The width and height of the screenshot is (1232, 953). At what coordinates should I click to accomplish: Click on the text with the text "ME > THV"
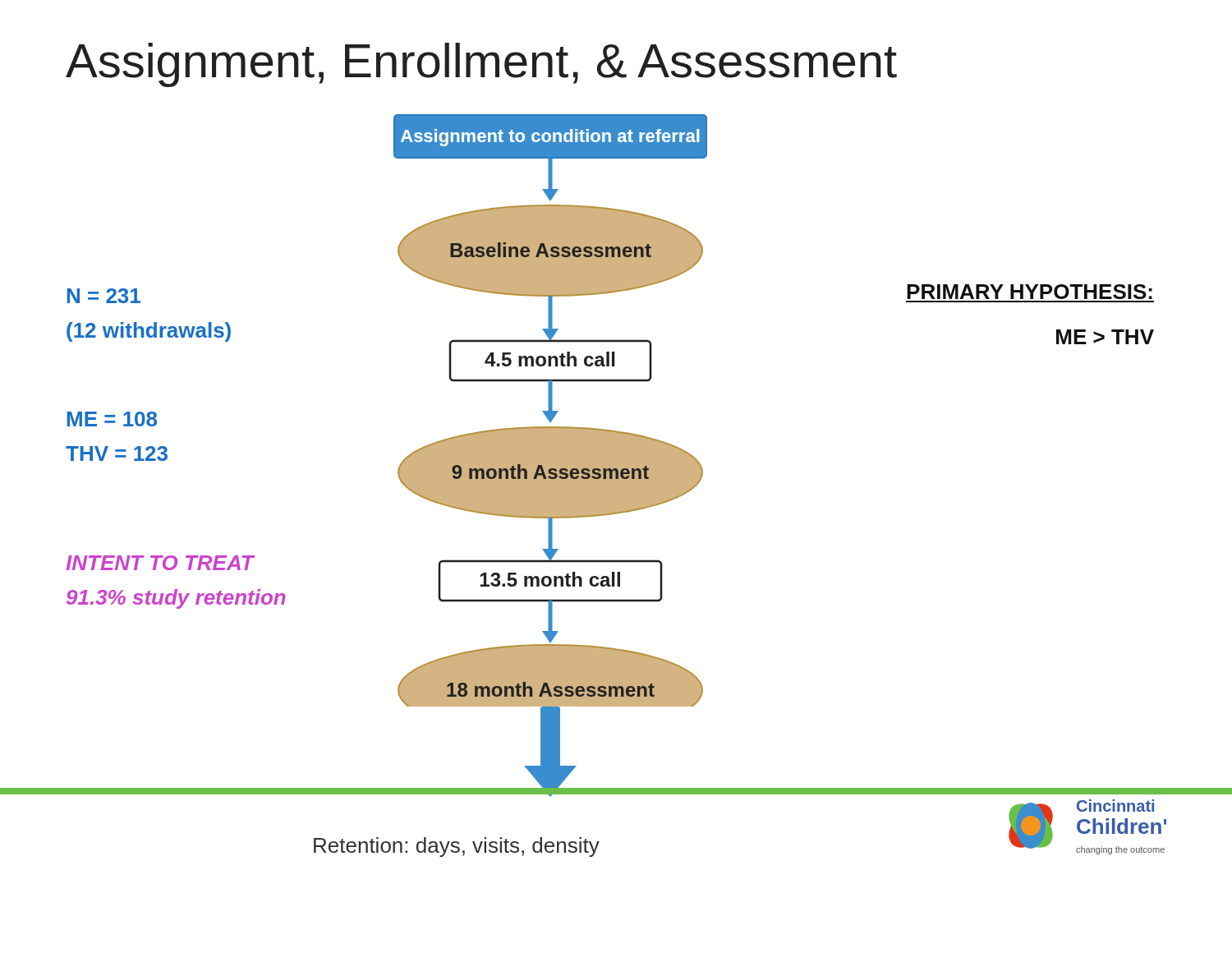(1104, 337)
